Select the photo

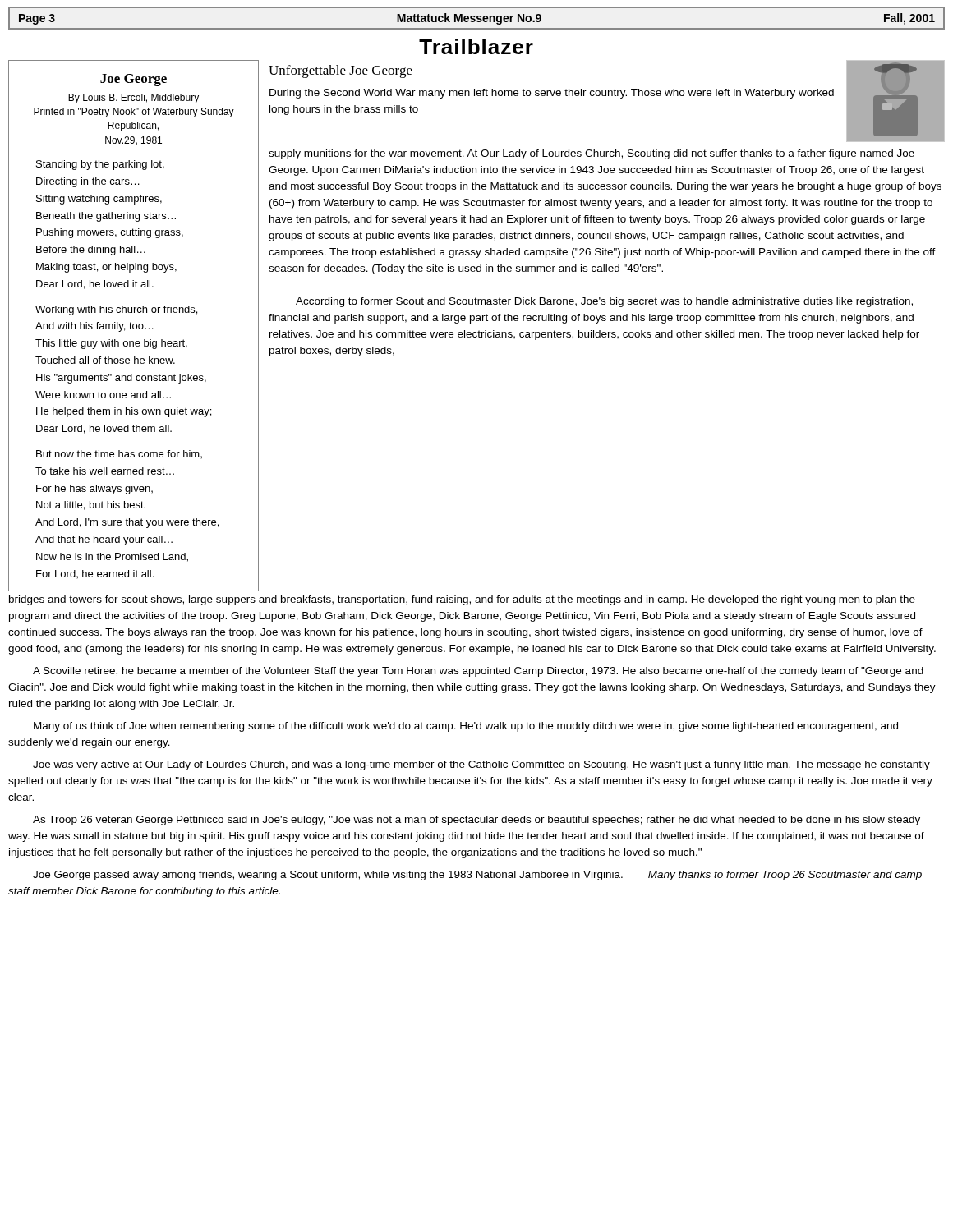pos(895,101)
